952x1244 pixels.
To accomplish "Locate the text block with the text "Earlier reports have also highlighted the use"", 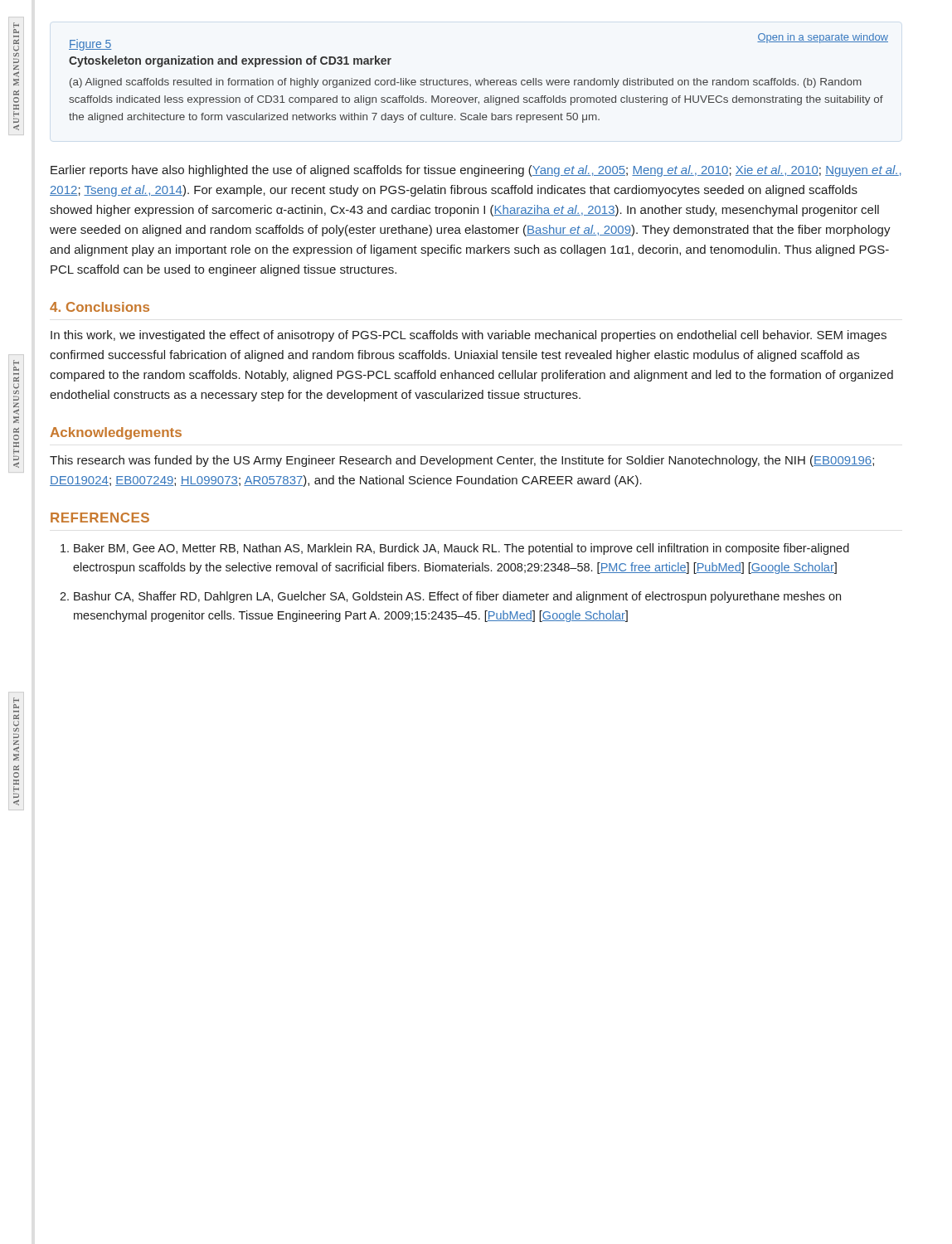I will (x=476, y=219).
